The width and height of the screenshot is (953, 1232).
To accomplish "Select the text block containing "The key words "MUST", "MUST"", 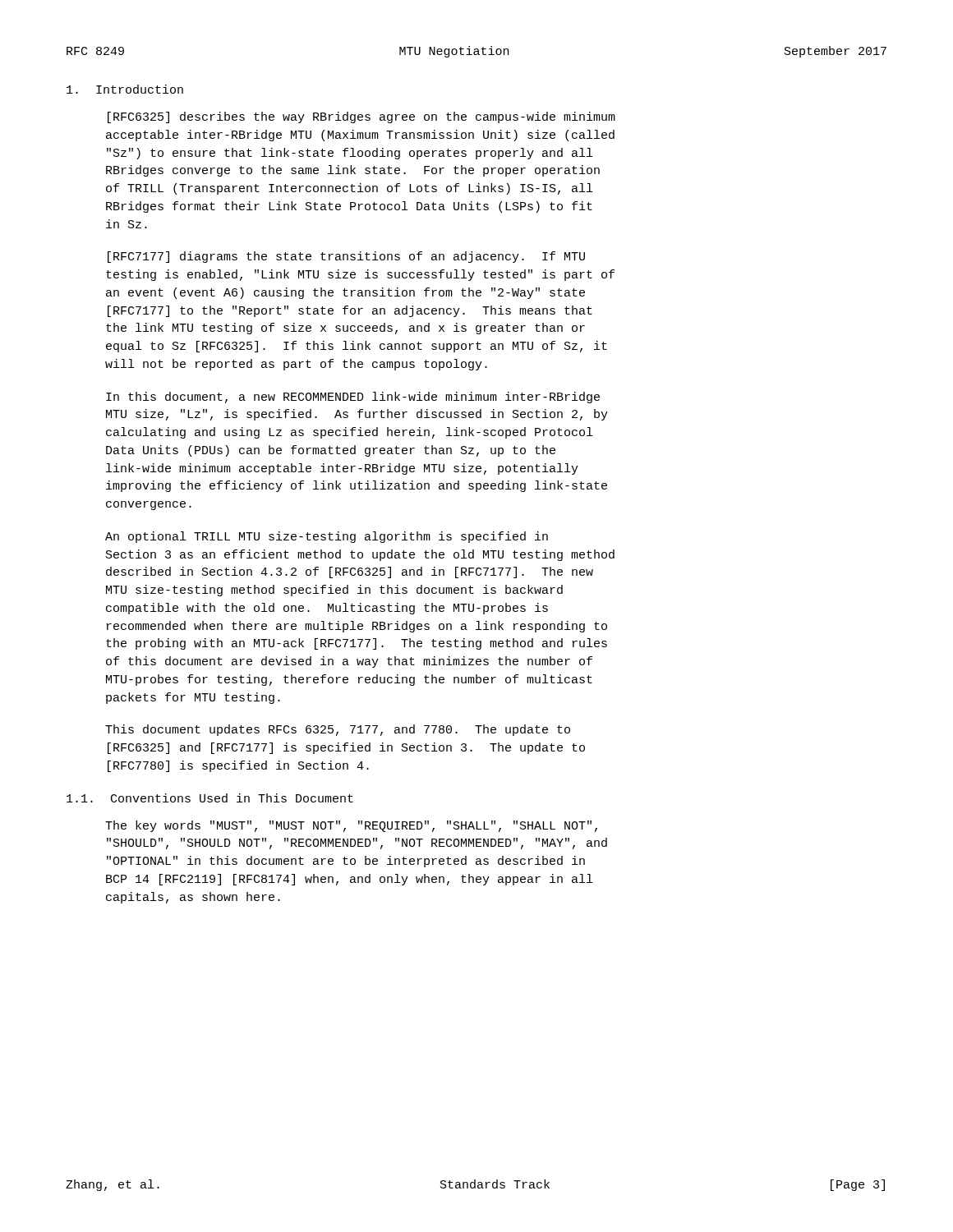I will (x=357, y=862).
